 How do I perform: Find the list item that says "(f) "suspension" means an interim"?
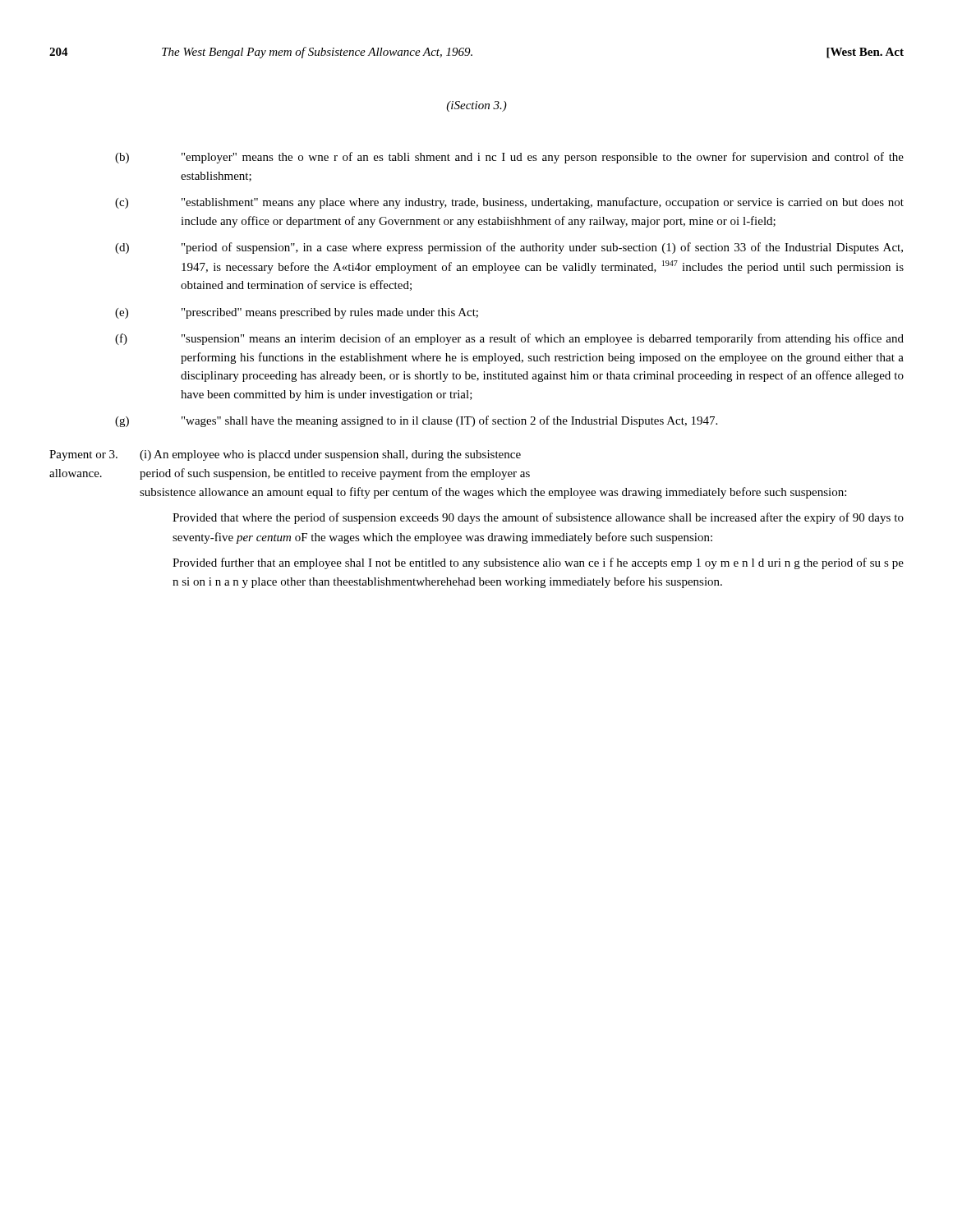click(x=476, y=366)
